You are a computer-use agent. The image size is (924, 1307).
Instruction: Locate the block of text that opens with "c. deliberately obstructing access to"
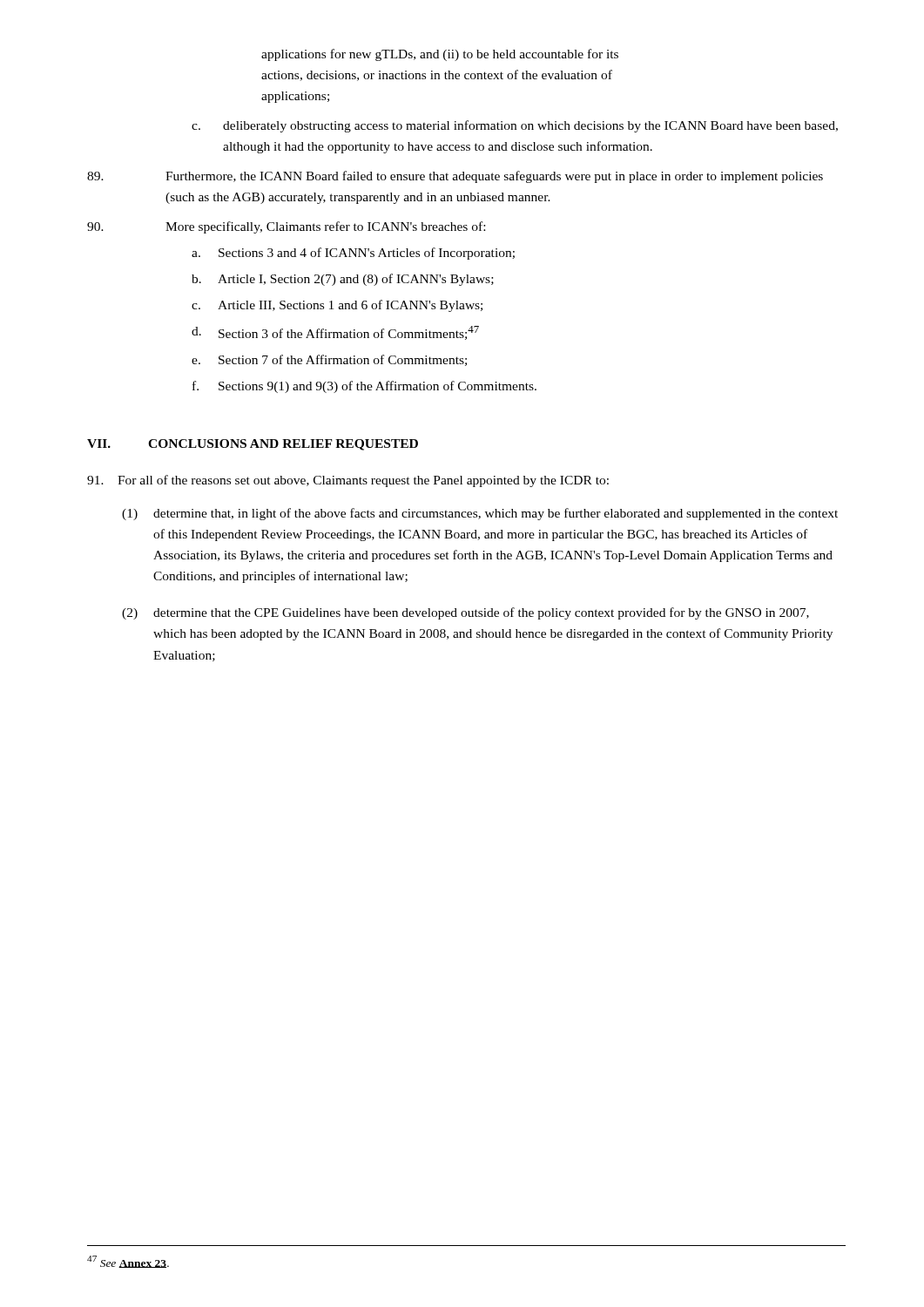click(x=519, y=136)
